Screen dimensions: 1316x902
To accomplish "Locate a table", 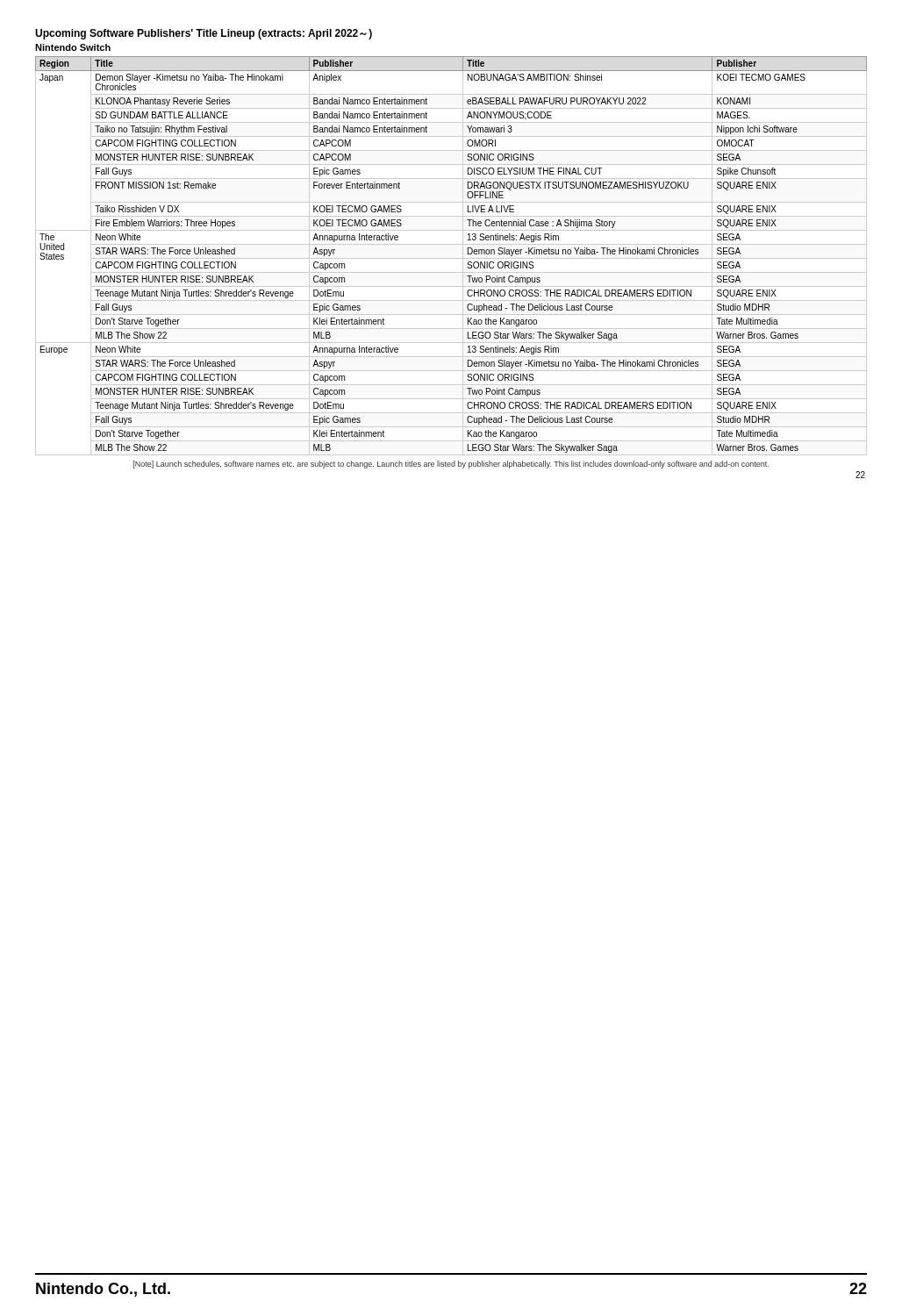I will [451, 256].
